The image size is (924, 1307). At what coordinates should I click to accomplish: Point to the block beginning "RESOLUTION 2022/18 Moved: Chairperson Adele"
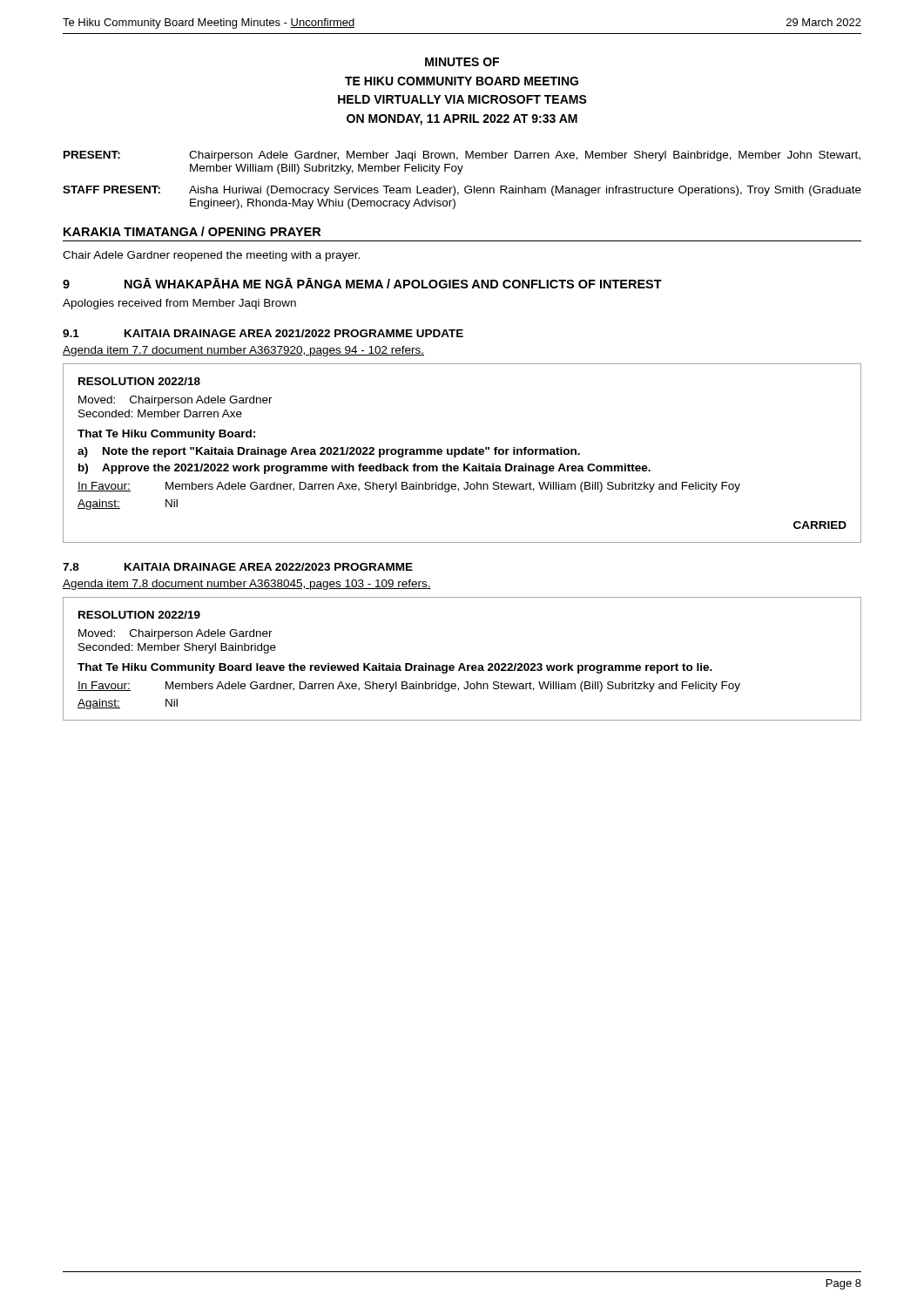462,453
